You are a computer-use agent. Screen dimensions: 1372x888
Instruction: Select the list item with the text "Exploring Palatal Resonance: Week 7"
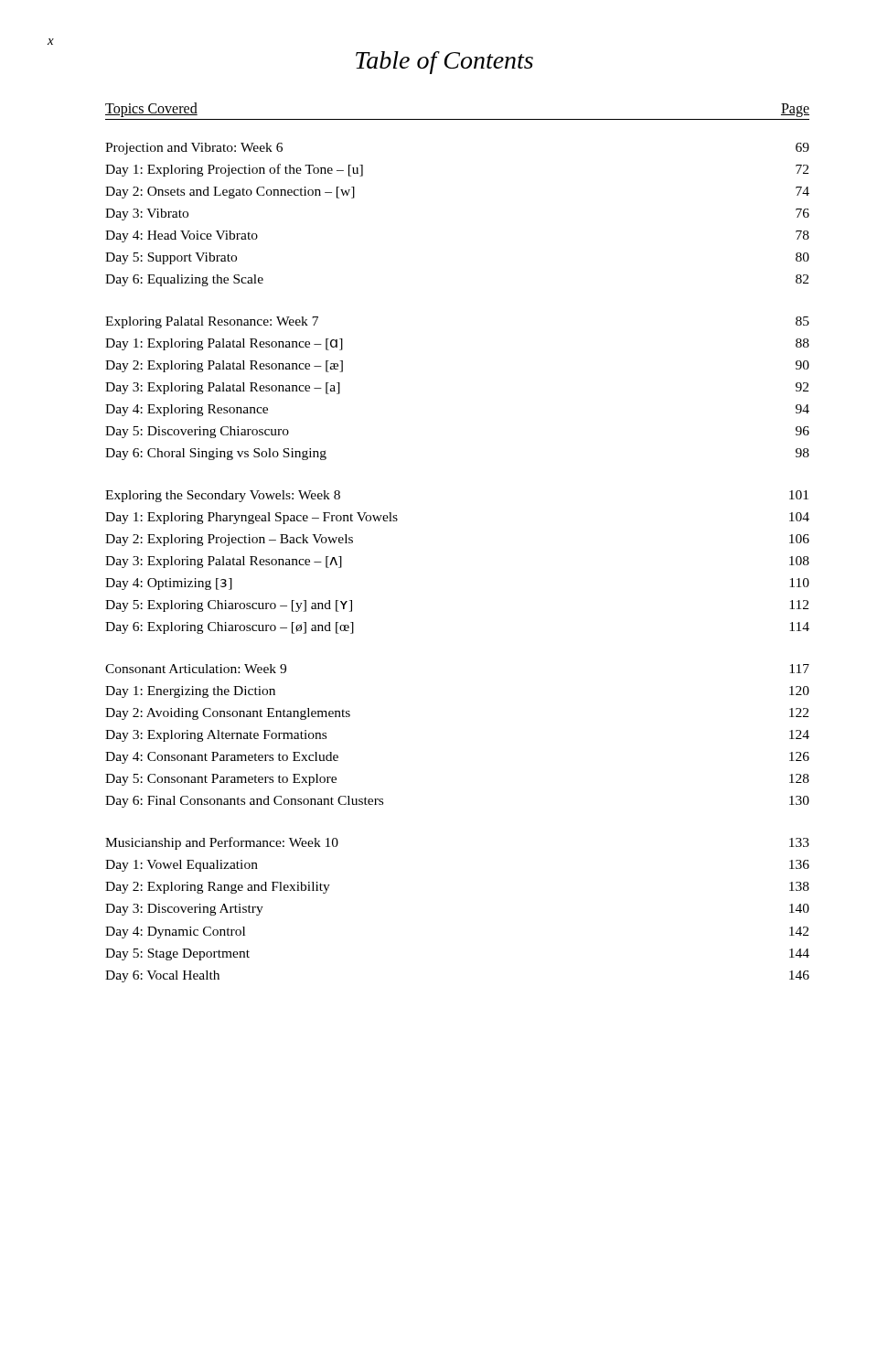coord(213,322)
